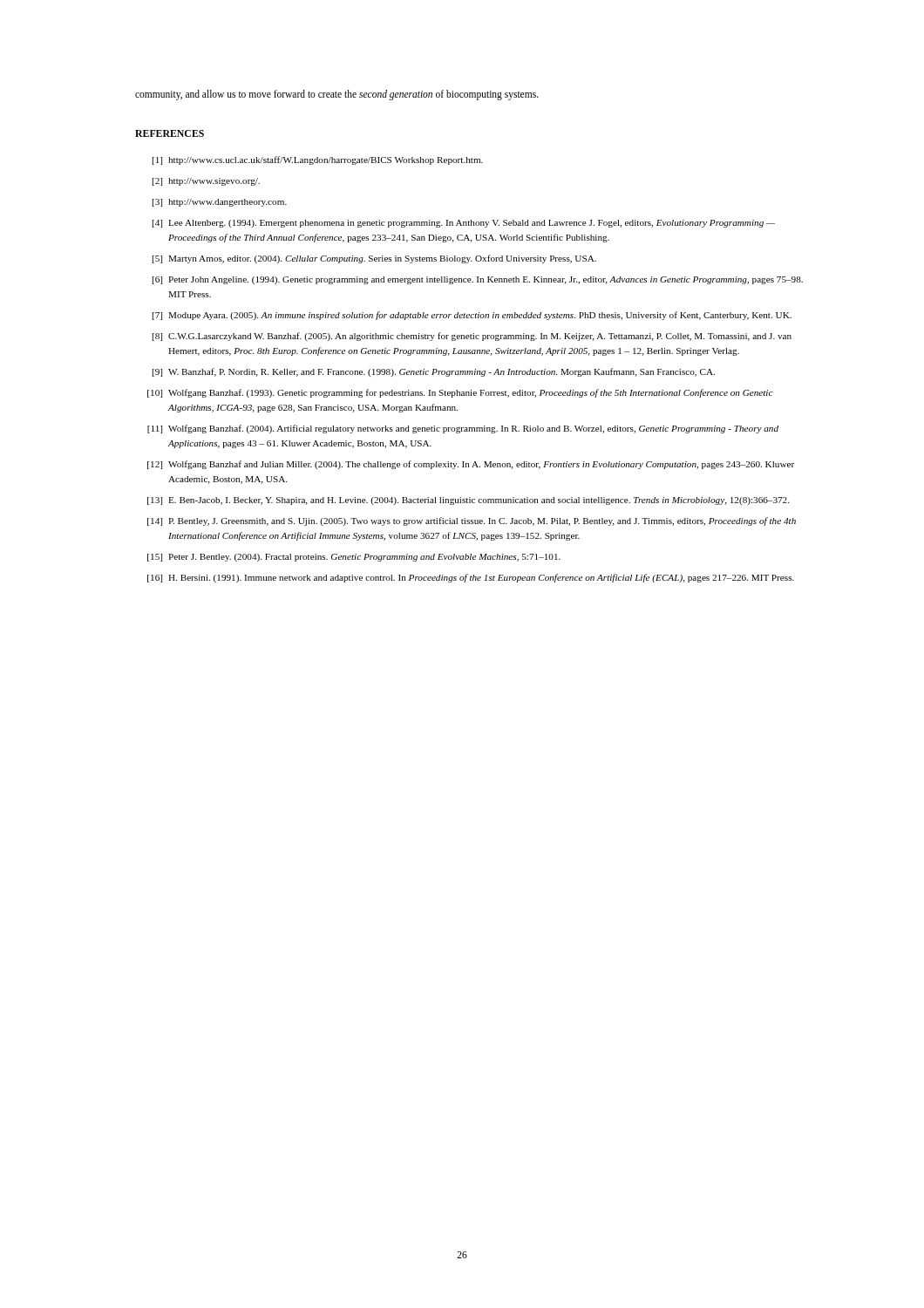The image size is (924, 1308).
Task: Find the list item that reads "[11] Wolfgang Banzhaf. (2004)."
Action: (x=473, y=436)
